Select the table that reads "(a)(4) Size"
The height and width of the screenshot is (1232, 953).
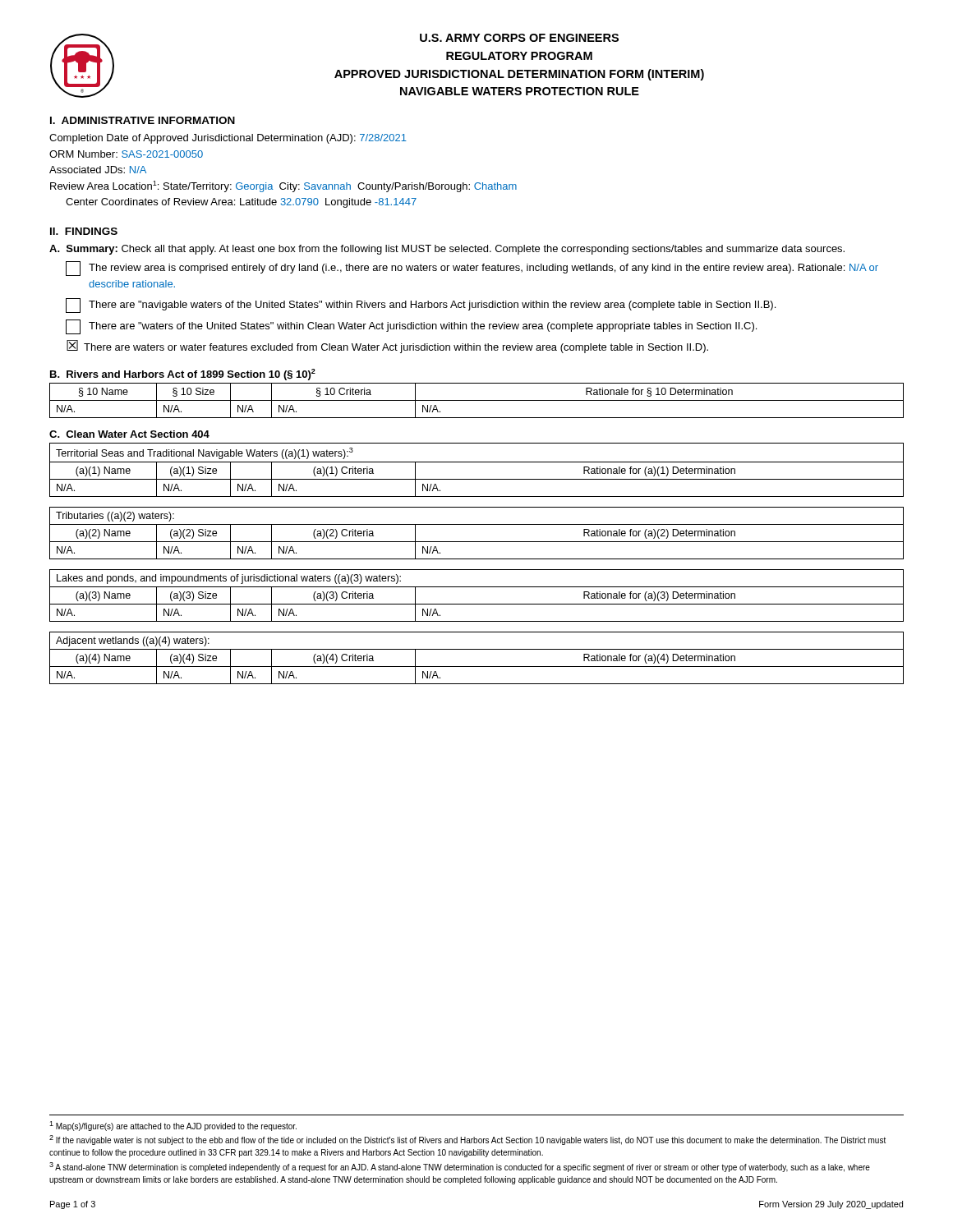click(476, 658)
